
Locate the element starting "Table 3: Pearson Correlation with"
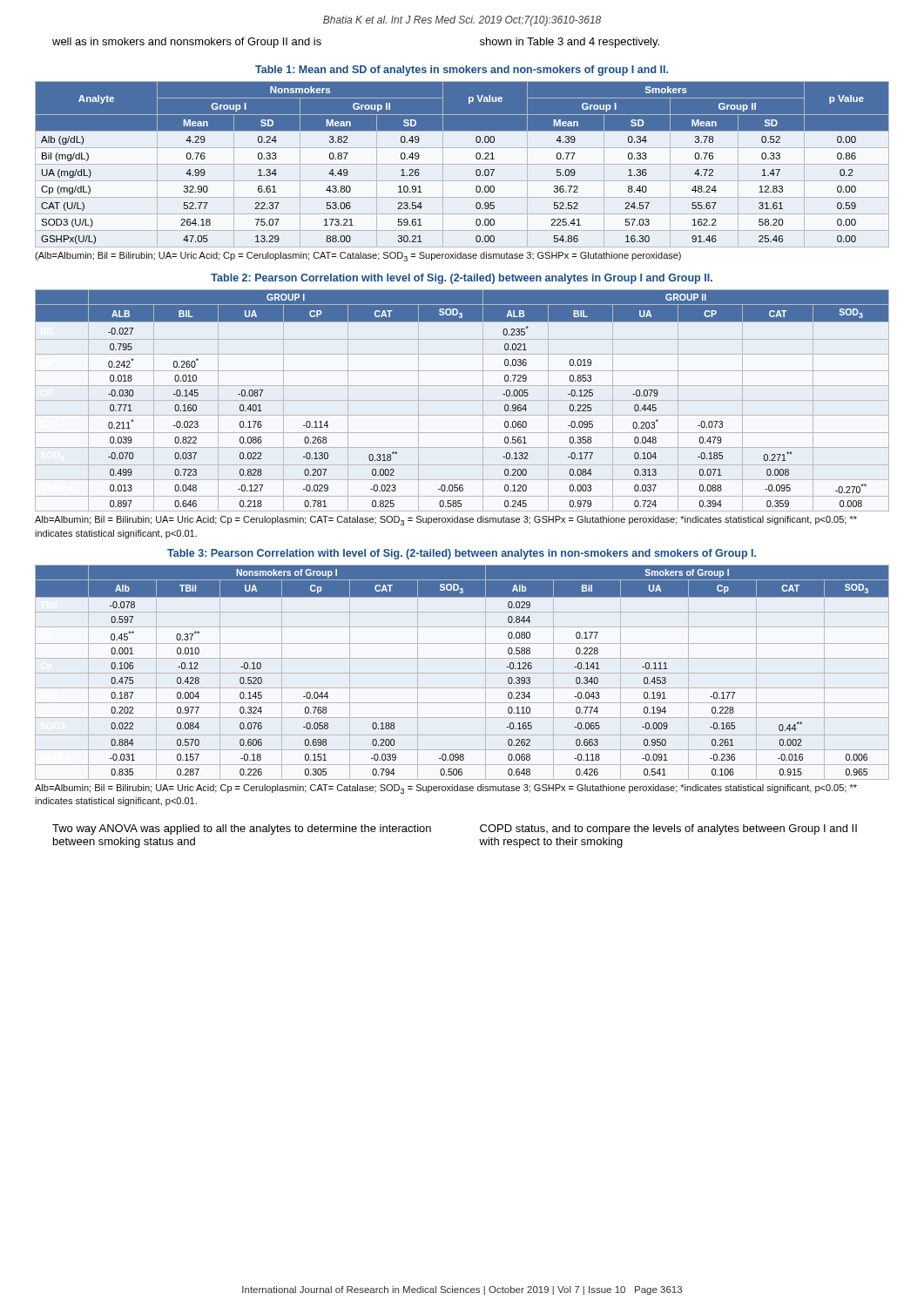[x=462, y=553]
